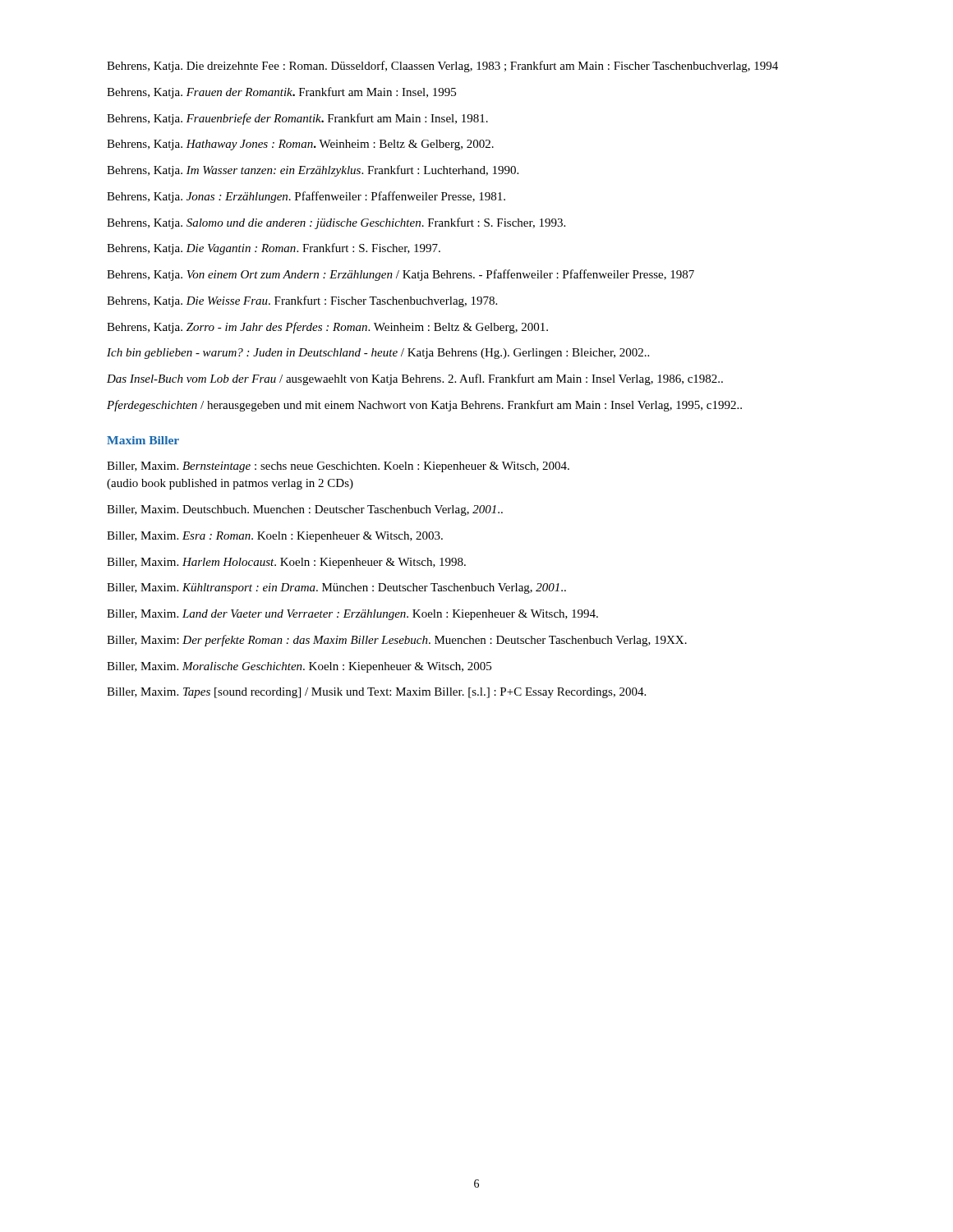Locate the list item with the text "Behrens, Katja. Die dreizehnte"
Screen dimensions: 1232x953
pyautogui.click(x=443, y=66)
